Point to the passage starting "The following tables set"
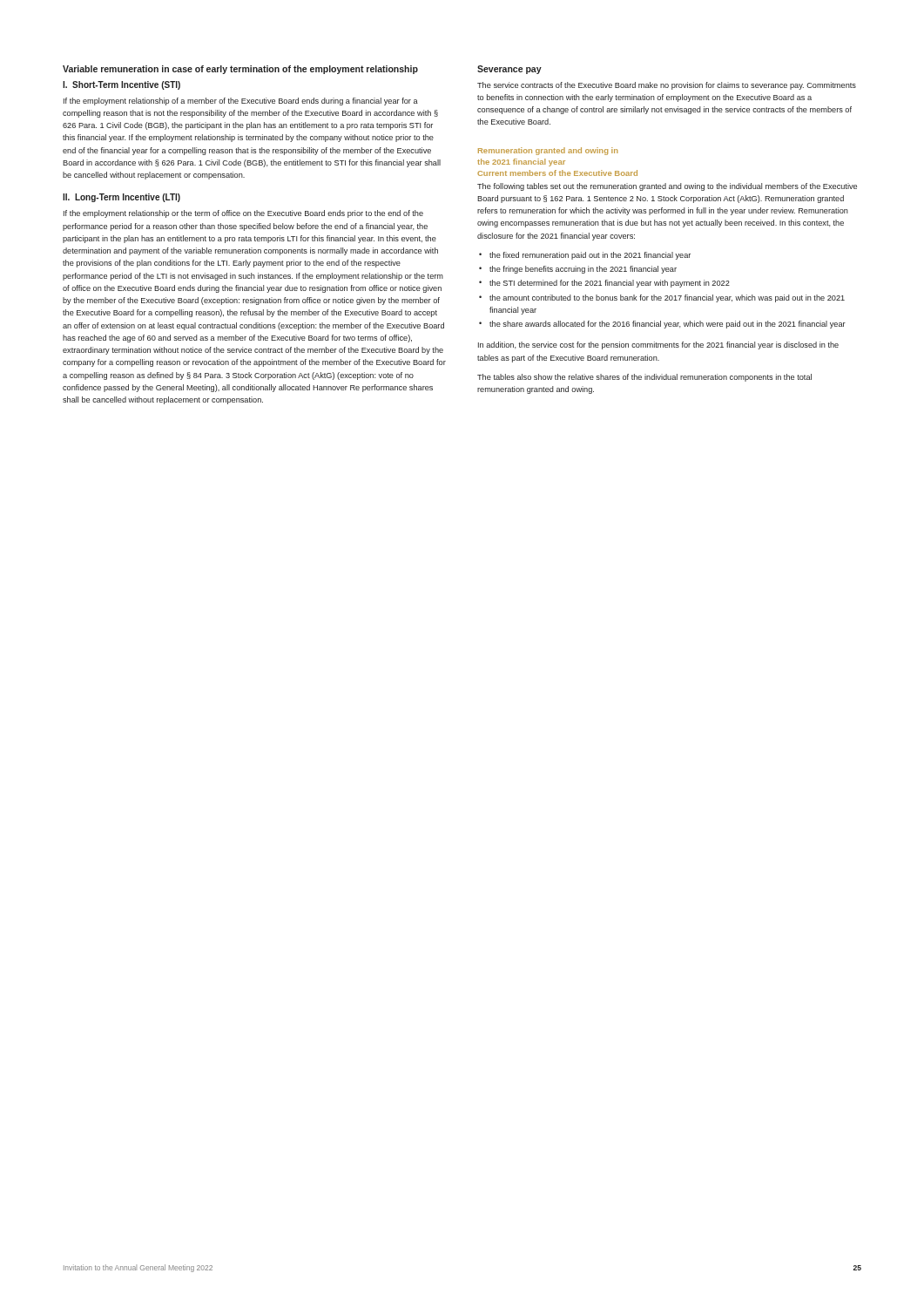The height and width of the screenshot is (1307, 924). click(669, 211)
